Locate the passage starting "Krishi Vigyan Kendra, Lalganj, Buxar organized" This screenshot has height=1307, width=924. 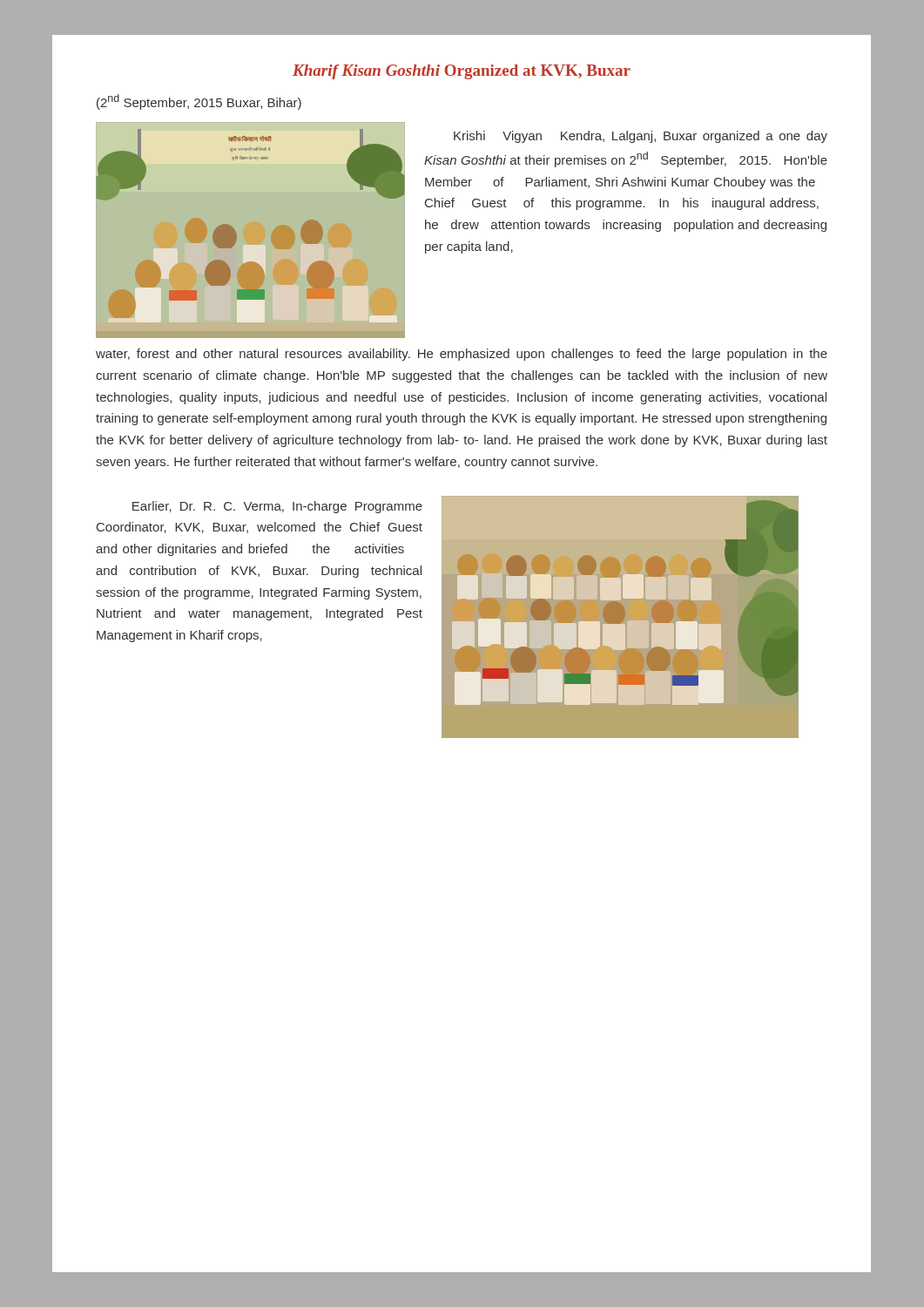626,191
